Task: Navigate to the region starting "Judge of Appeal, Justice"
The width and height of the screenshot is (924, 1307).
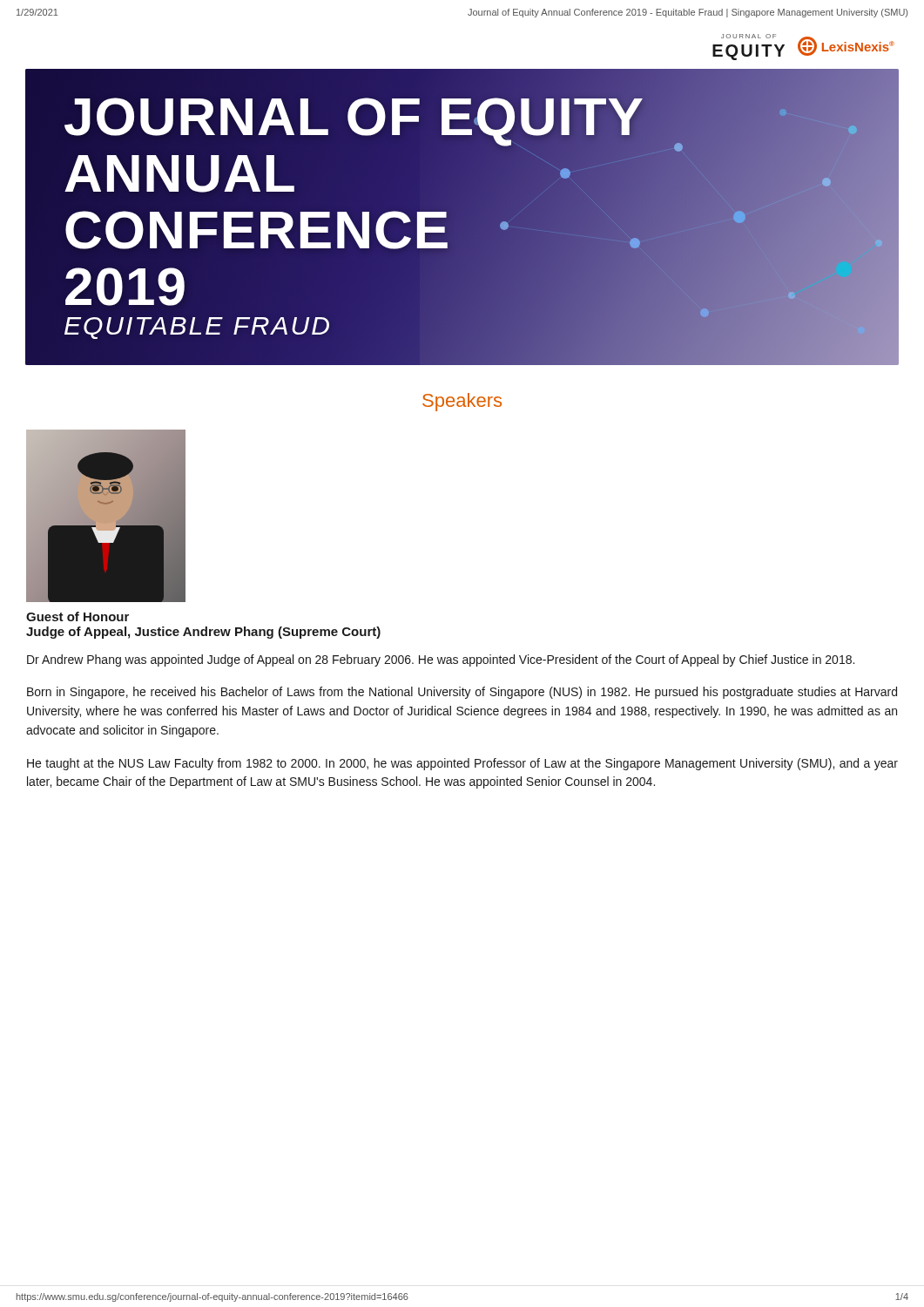Action: (x=203, y=631)
